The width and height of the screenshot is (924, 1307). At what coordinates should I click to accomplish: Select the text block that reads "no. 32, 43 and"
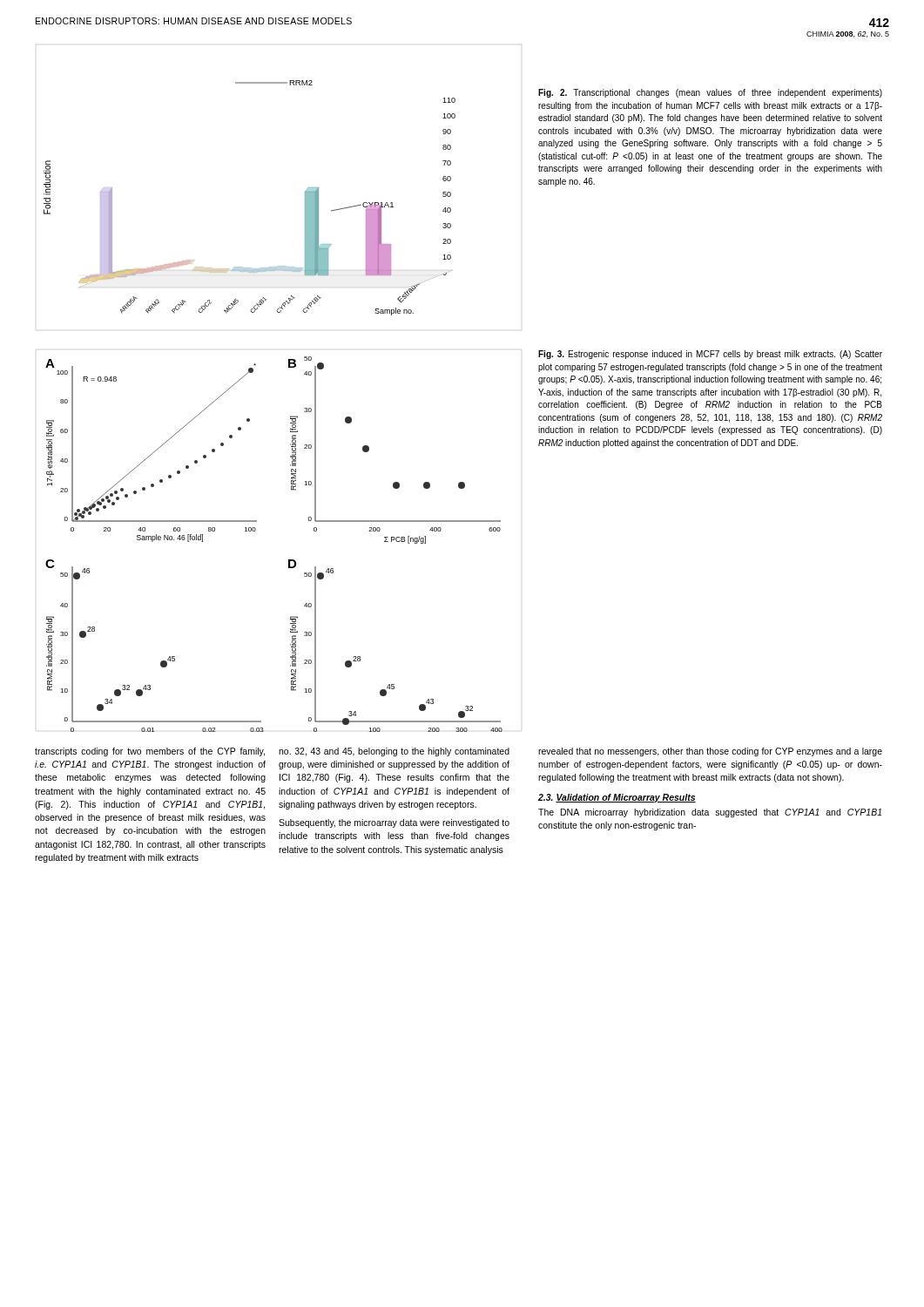(x=394, y=801)
